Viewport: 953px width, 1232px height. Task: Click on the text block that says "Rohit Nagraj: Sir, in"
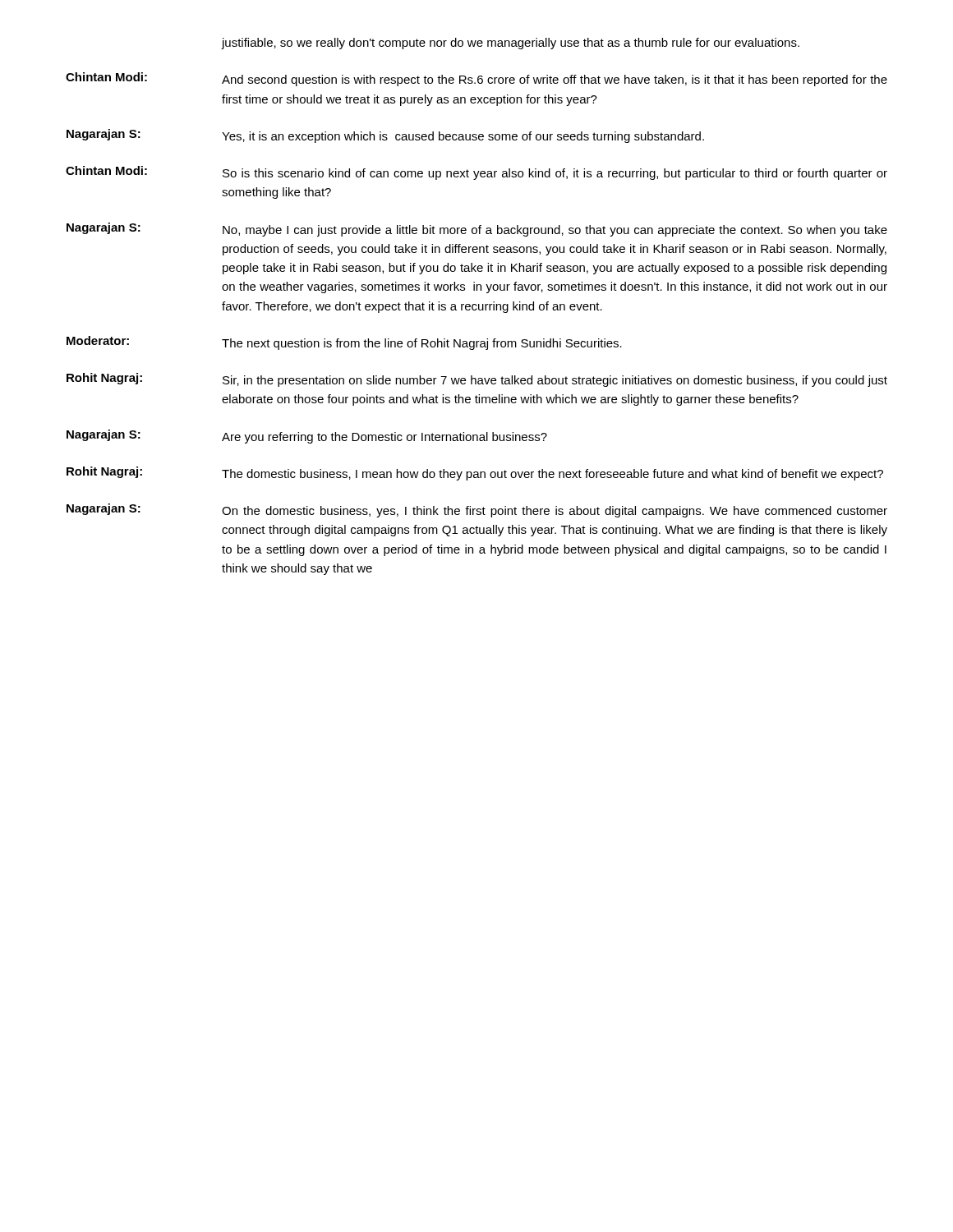(x=476, y=390)
